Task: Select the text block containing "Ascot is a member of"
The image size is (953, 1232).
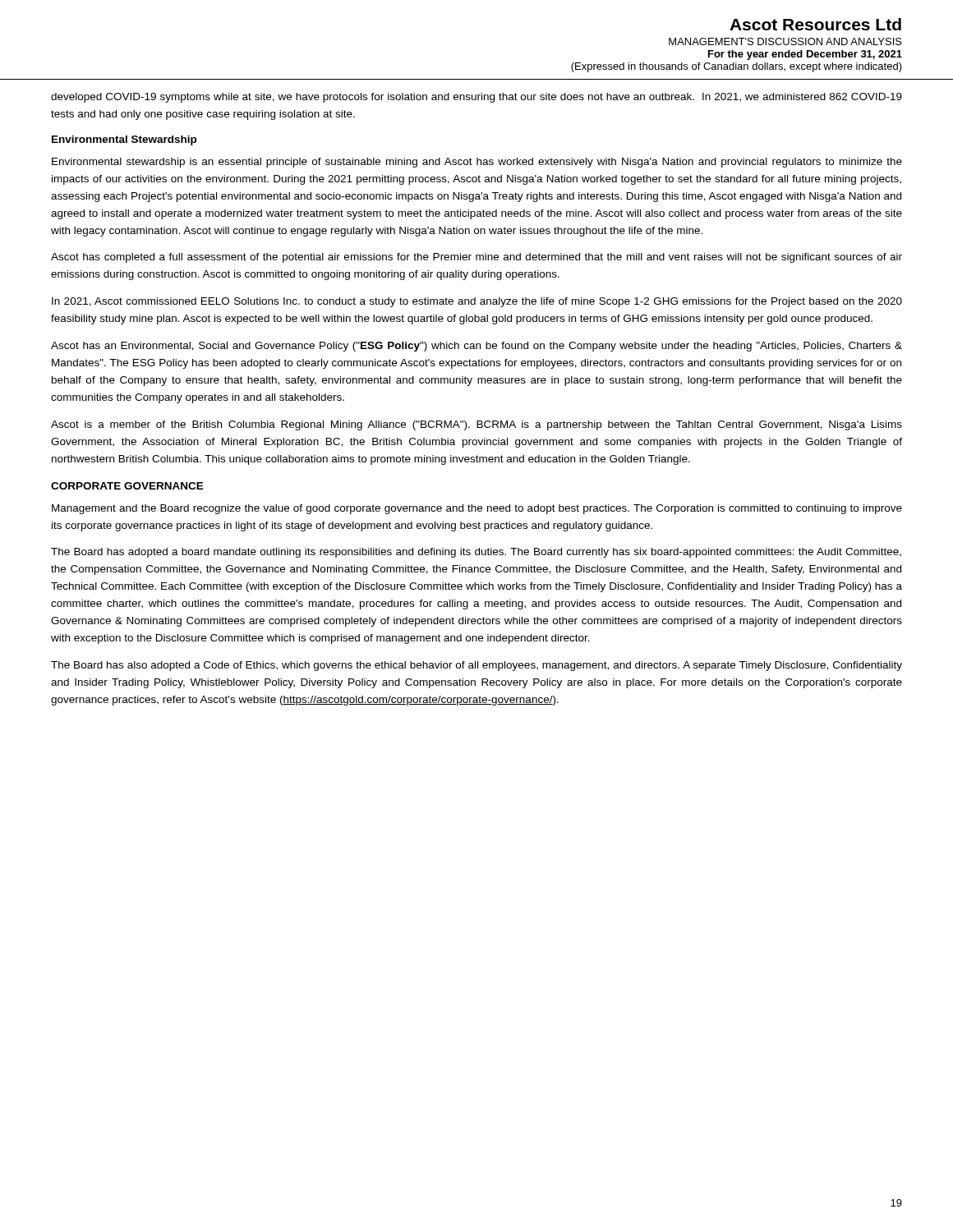Action: pyautogui.click(x=476, y=441)
